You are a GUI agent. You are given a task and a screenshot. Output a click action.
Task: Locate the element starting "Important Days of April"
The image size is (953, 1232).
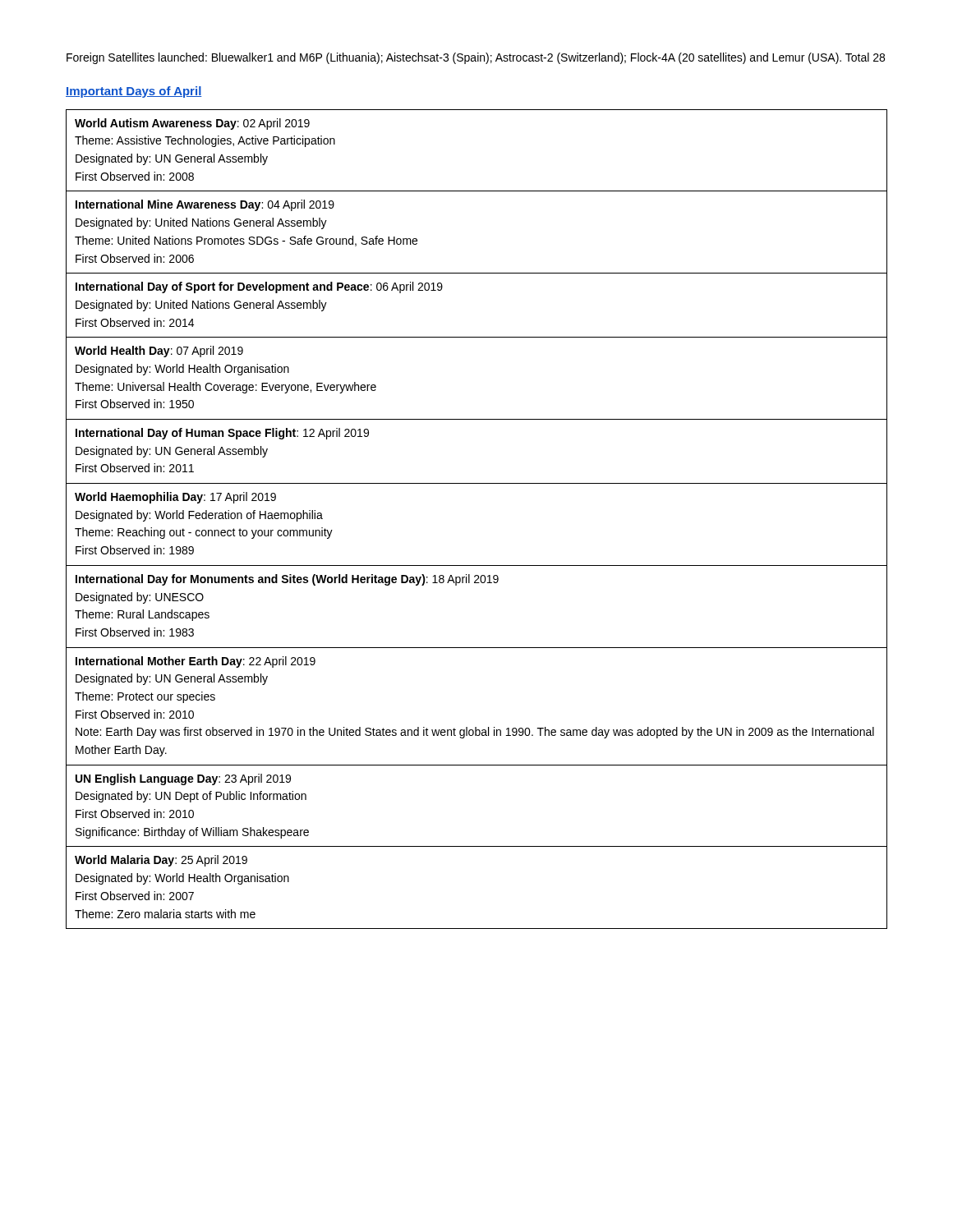point(134,90)
